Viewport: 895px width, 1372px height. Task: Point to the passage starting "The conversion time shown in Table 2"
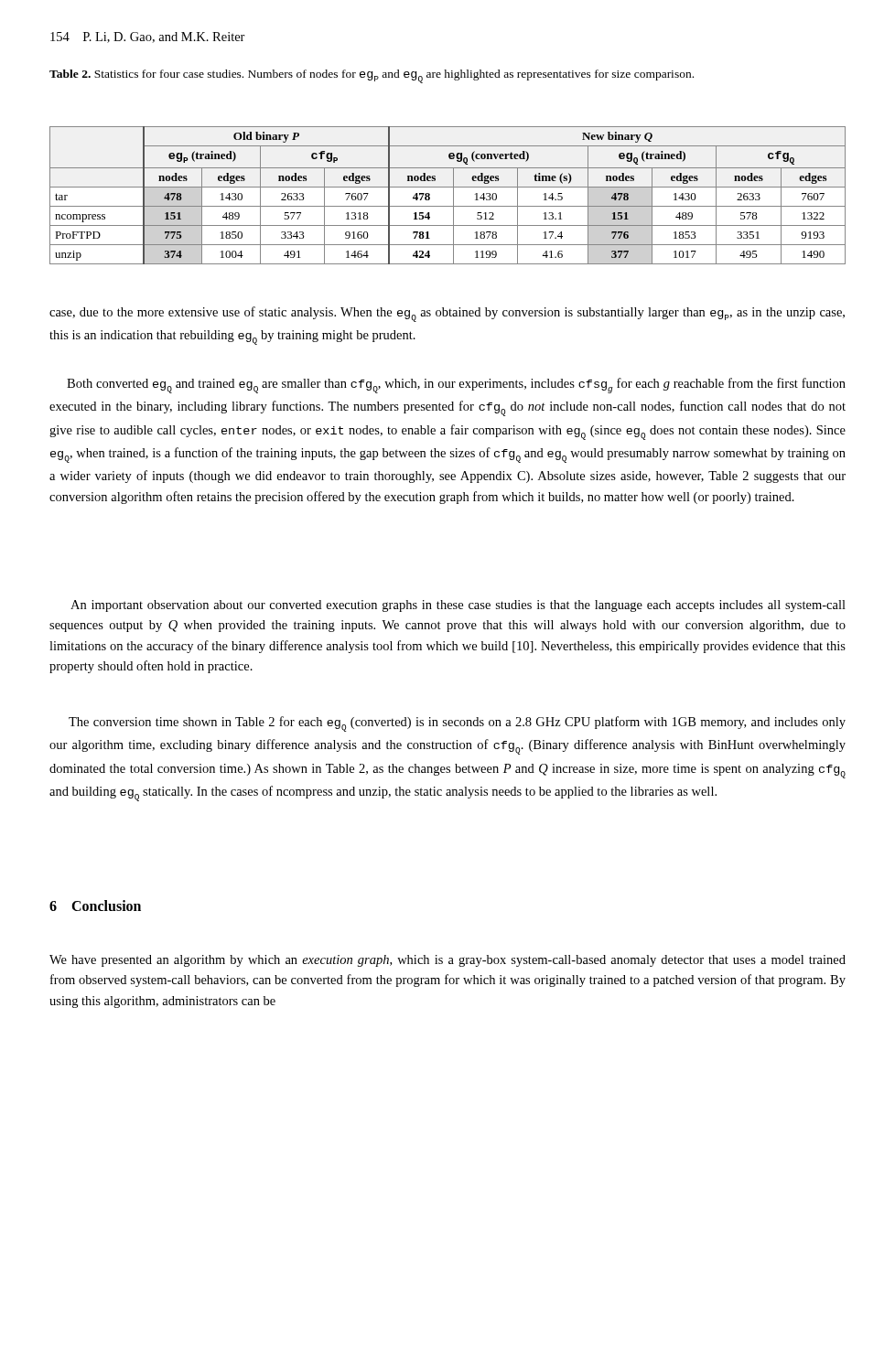pos(448,758)
